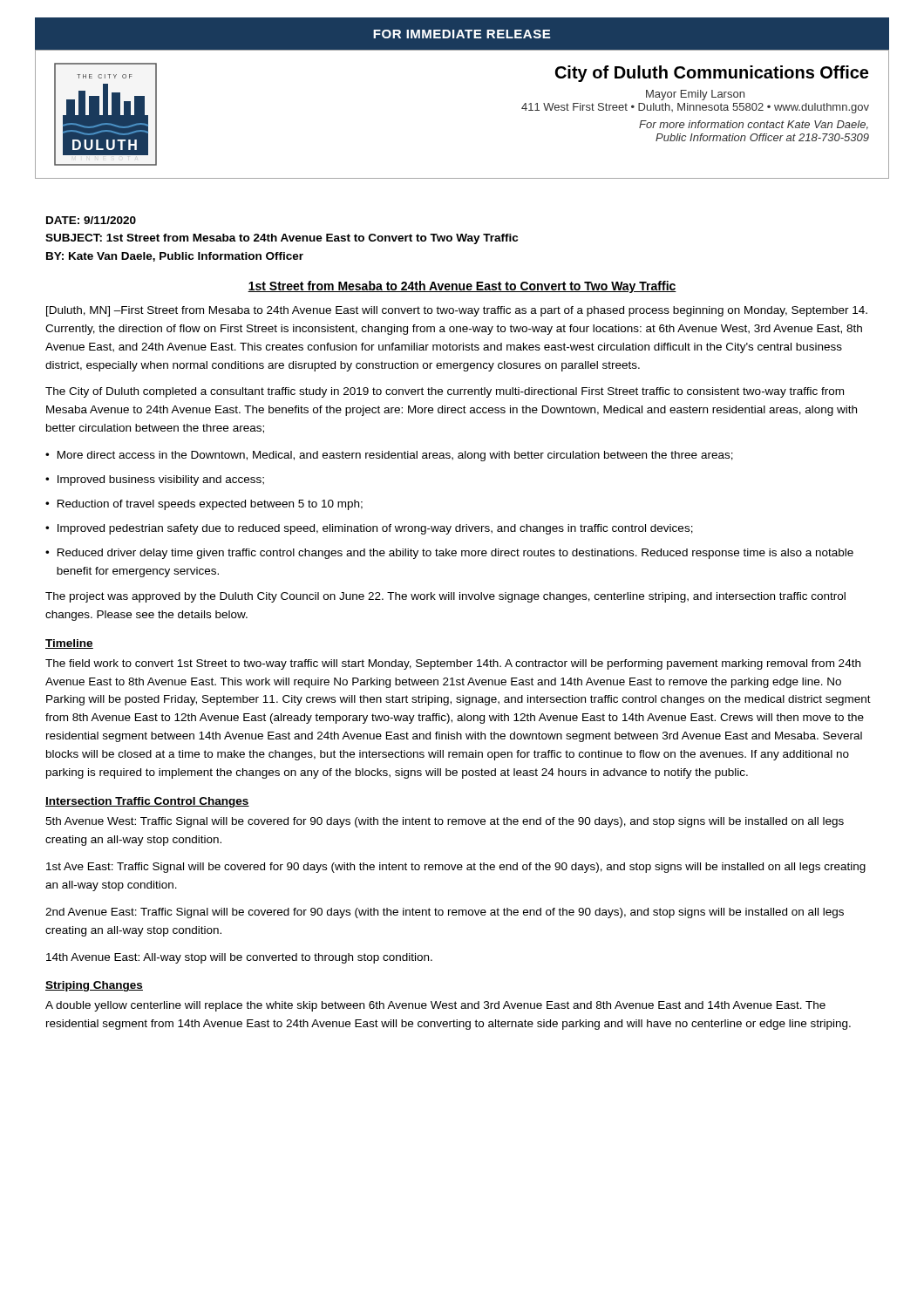Navigate to the passage starting "5th Avenue West: Traffic Signal will be covered"
The height and width of the screenshot is (1308, 924).
[x=445, y=830]
